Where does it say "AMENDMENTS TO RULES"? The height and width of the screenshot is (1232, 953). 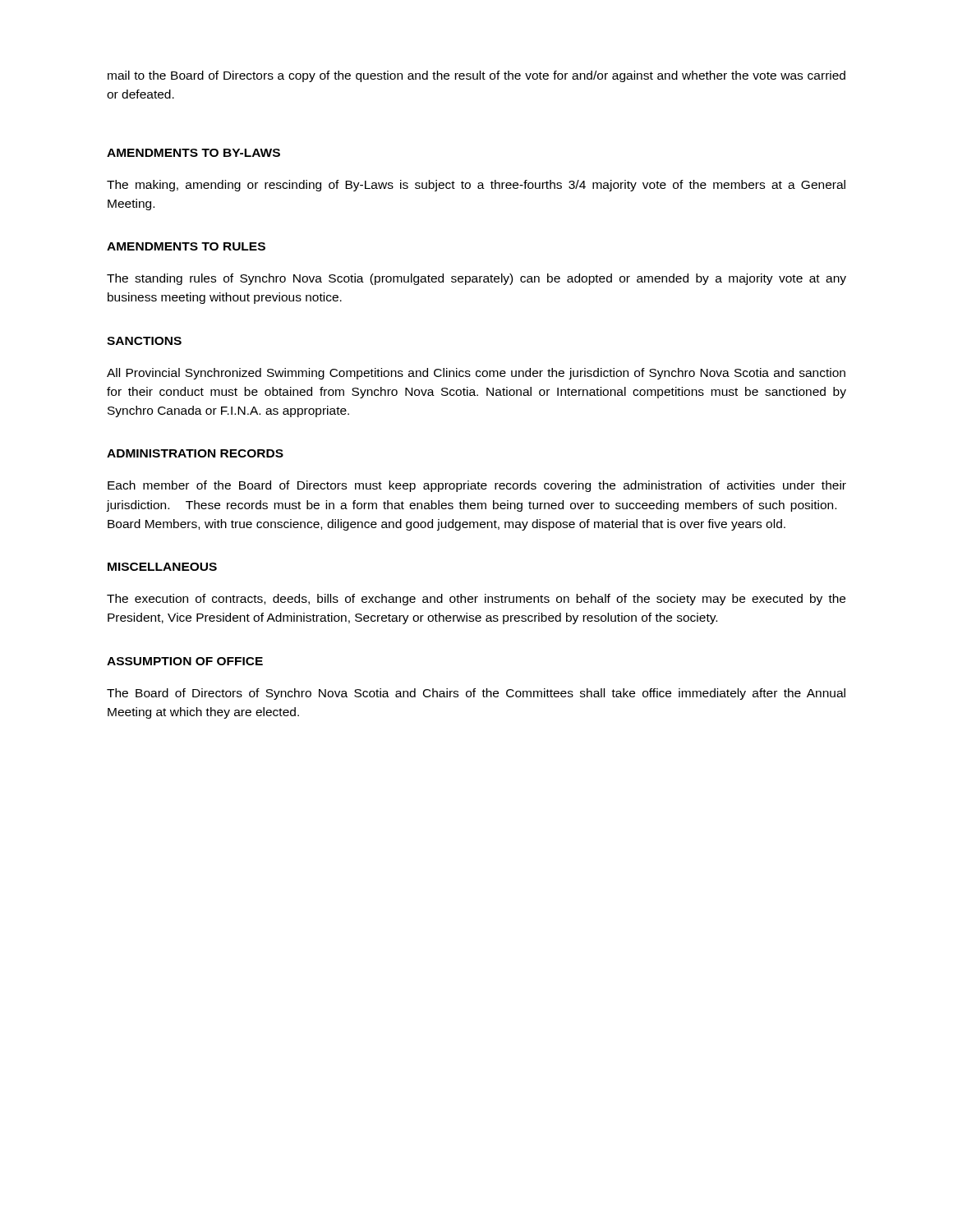coord(186,246)
